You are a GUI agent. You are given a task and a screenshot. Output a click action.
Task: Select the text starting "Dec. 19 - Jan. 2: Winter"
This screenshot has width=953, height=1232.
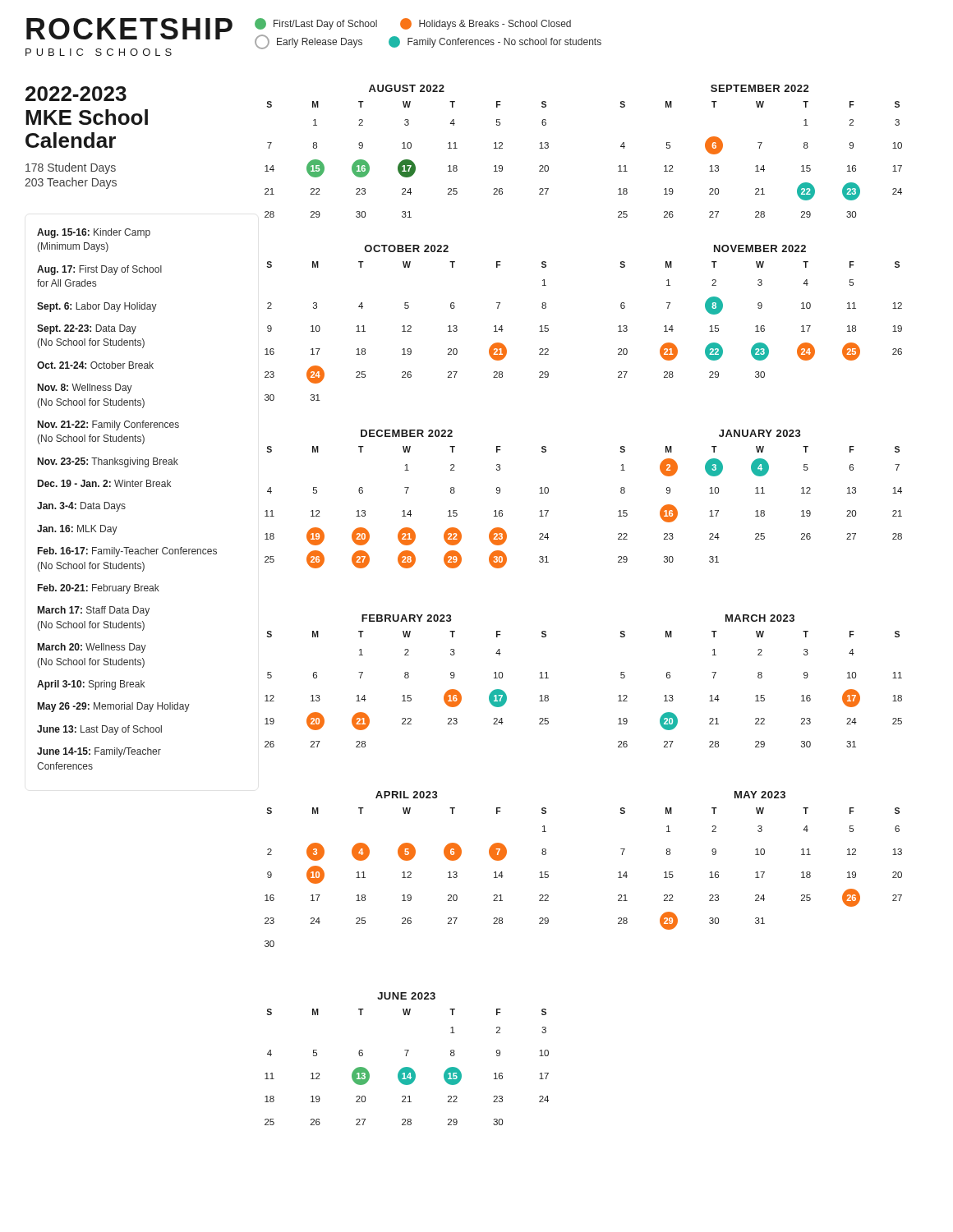point(104,484)
